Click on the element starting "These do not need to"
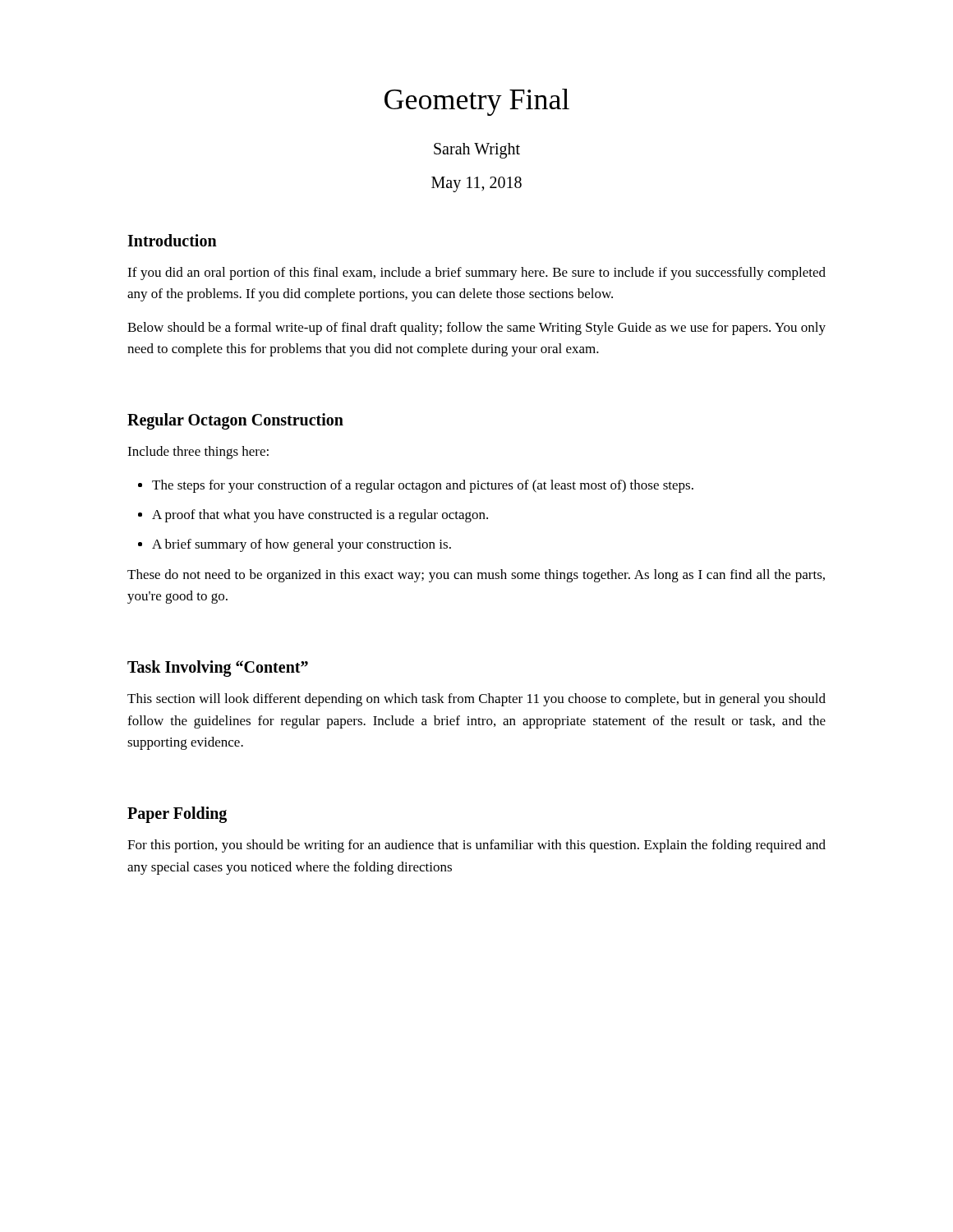This screenshot has width=953, height=1232. coord(476,586)
